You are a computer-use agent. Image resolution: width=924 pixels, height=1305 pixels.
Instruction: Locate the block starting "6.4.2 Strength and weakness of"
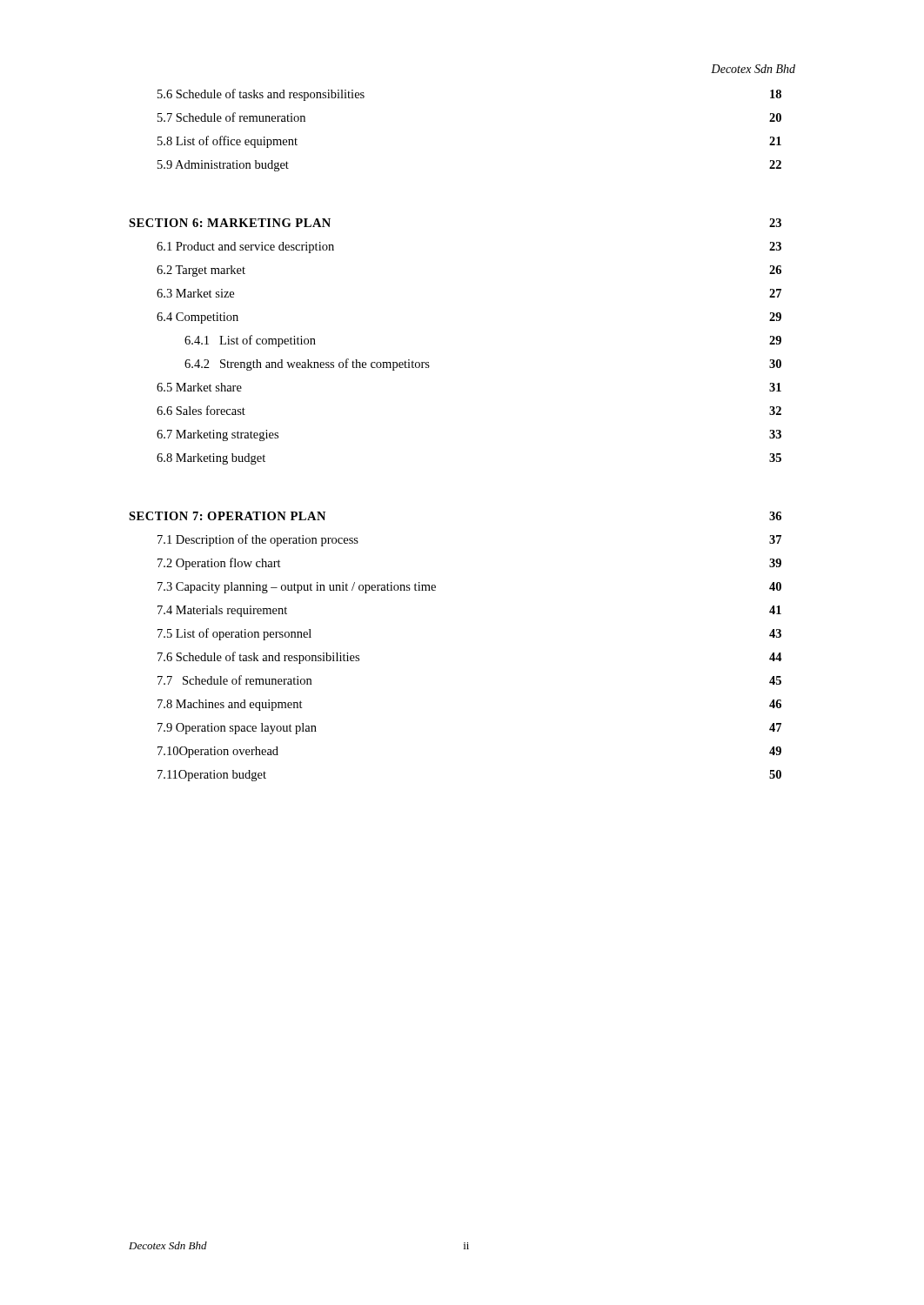tap(315, 364)
